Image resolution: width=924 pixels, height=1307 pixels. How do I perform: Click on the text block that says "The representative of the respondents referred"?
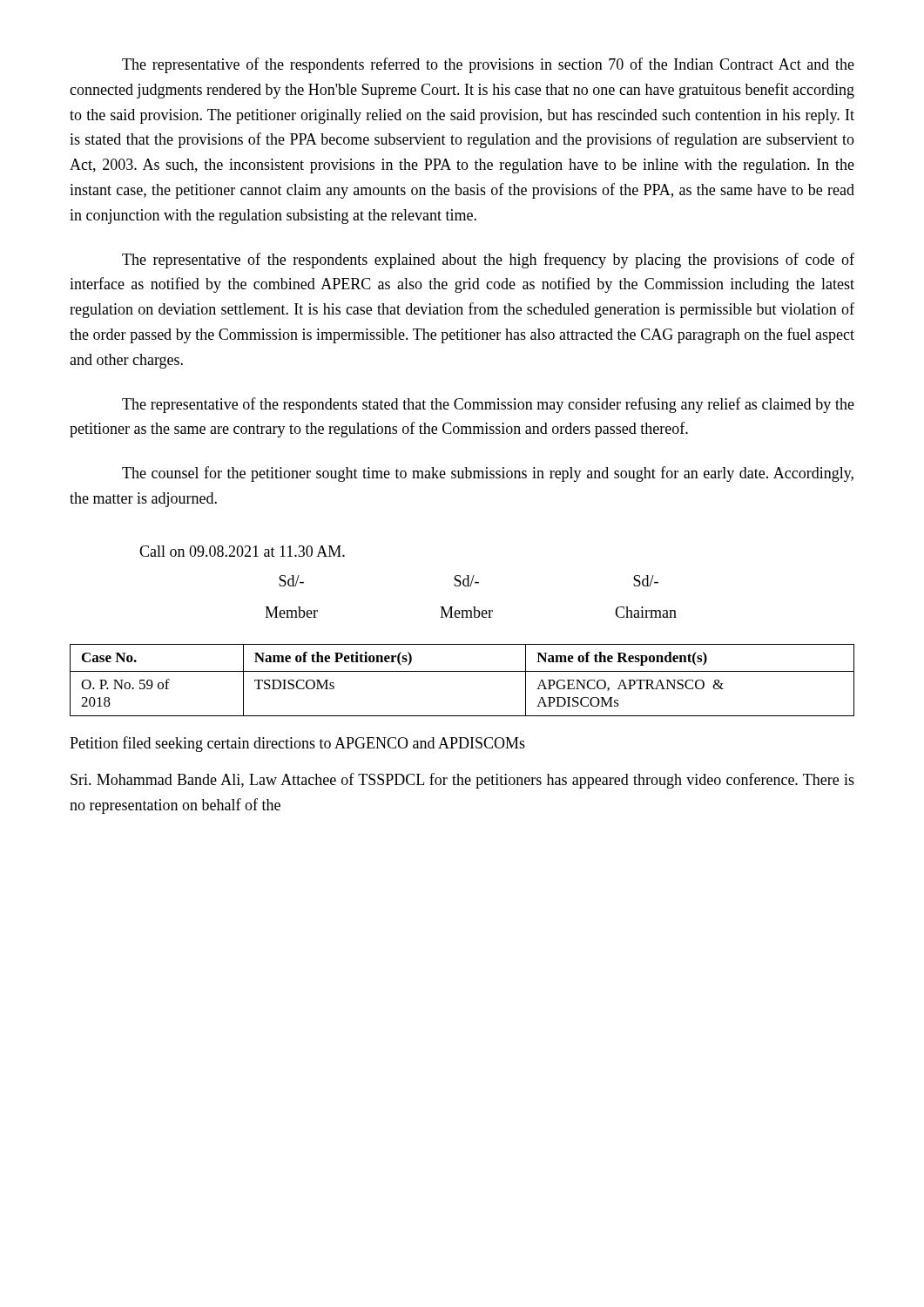click(x=462, y=140)
